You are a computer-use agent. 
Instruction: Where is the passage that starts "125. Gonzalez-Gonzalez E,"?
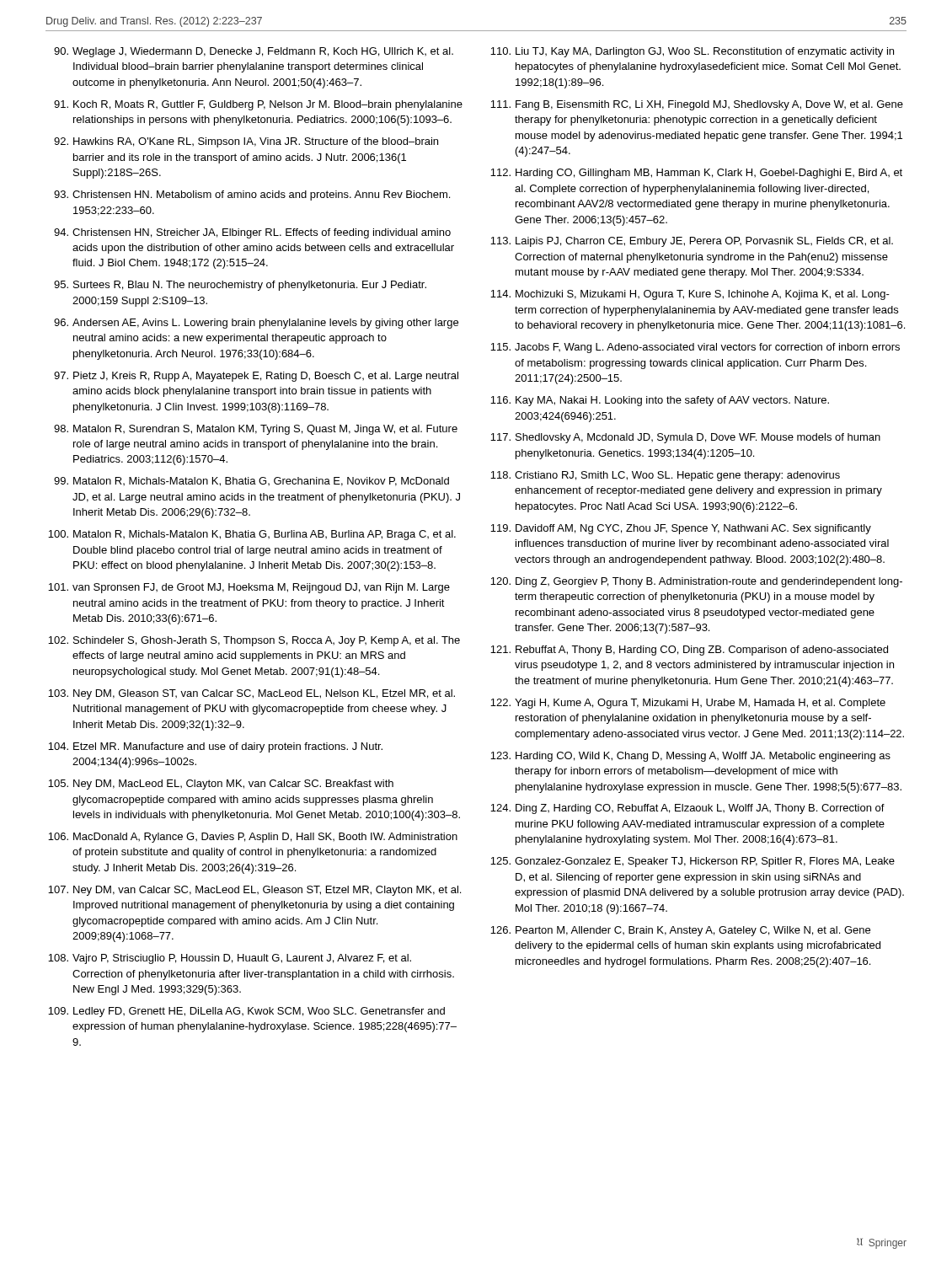pyautogui.click(x=697, y=885)
